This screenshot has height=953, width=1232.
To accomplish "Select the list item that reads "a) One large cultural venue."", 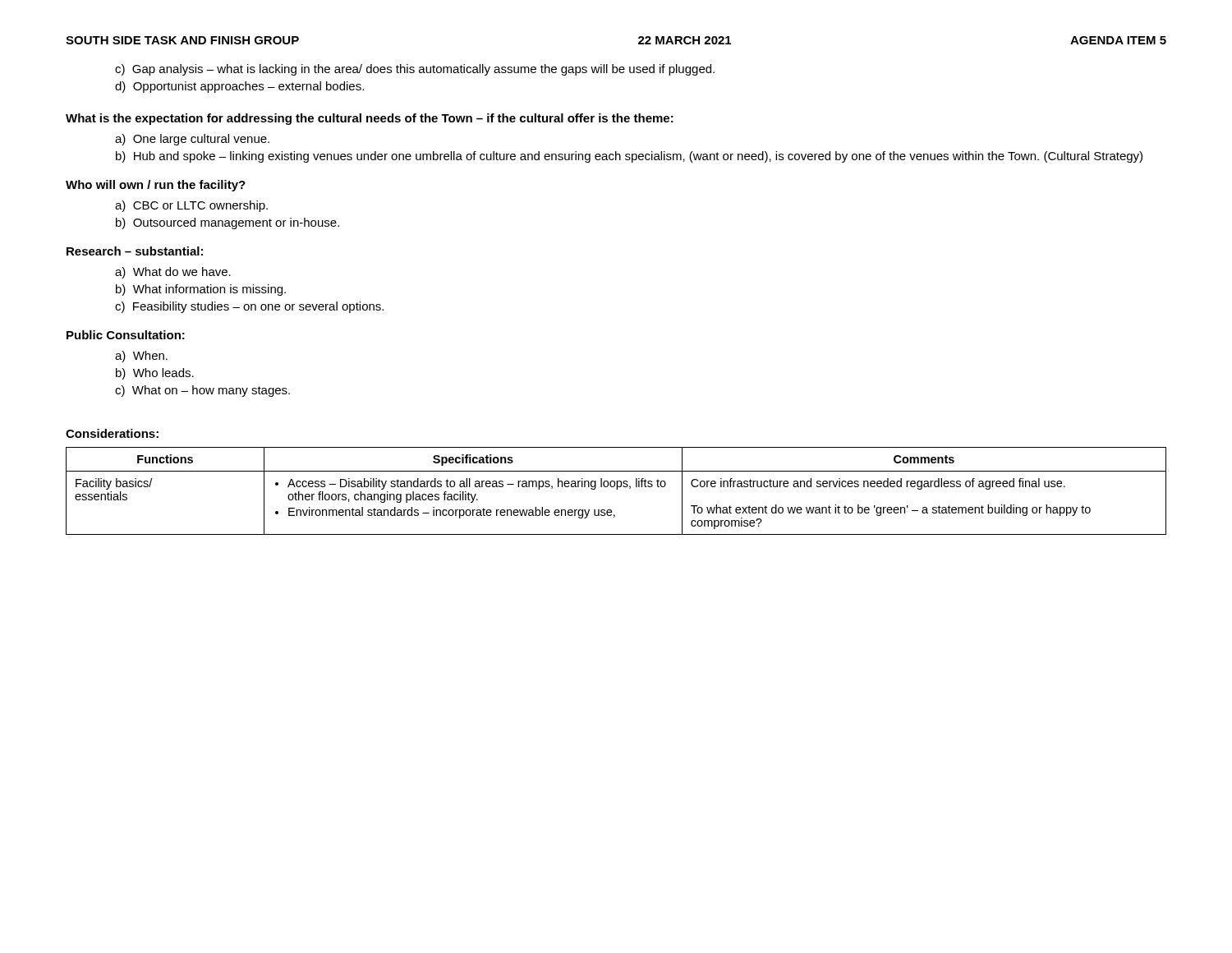I will [x=193, y=138].
